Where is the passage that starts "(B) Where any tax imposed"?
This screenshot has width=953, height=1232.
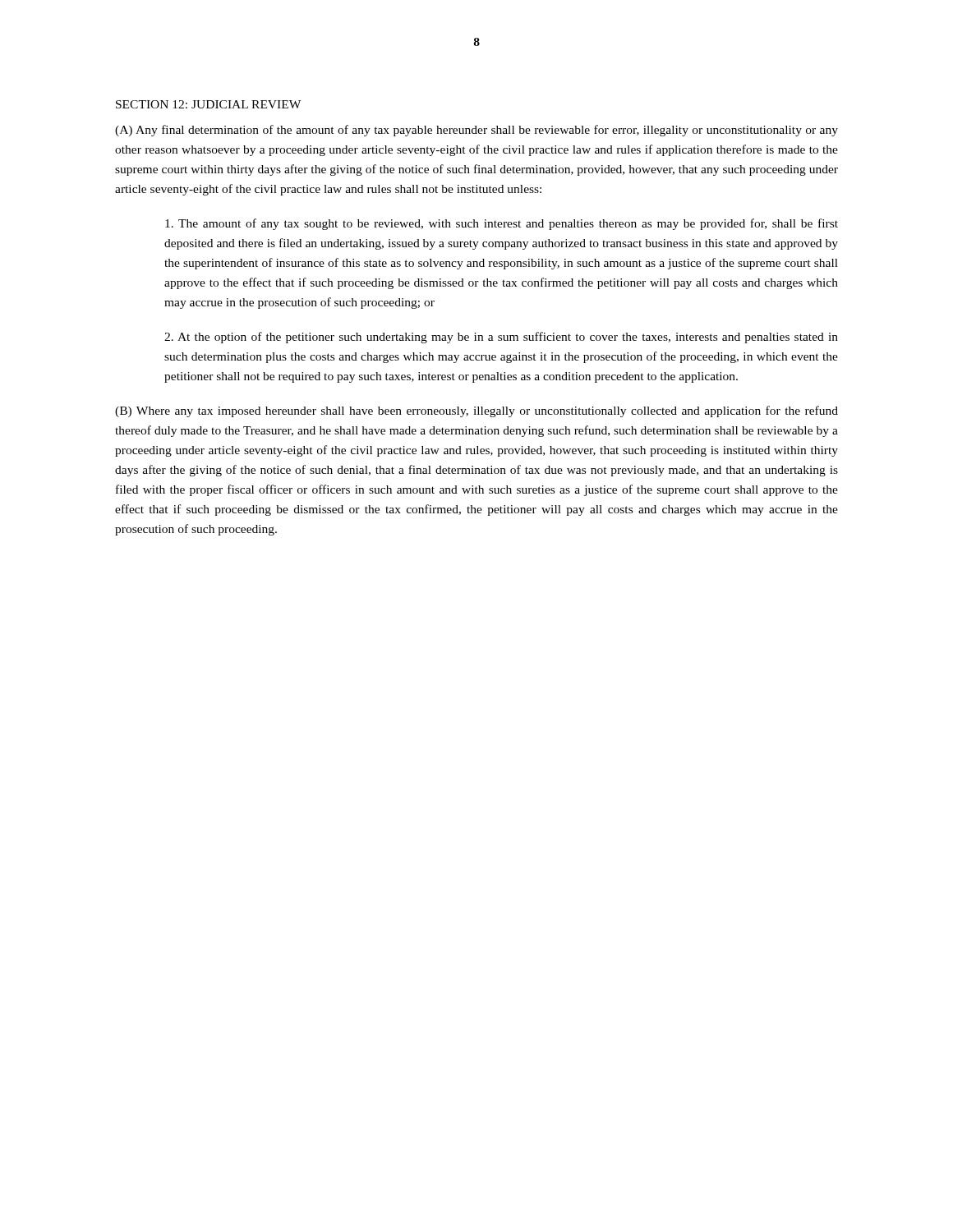[x=476, y=470]
